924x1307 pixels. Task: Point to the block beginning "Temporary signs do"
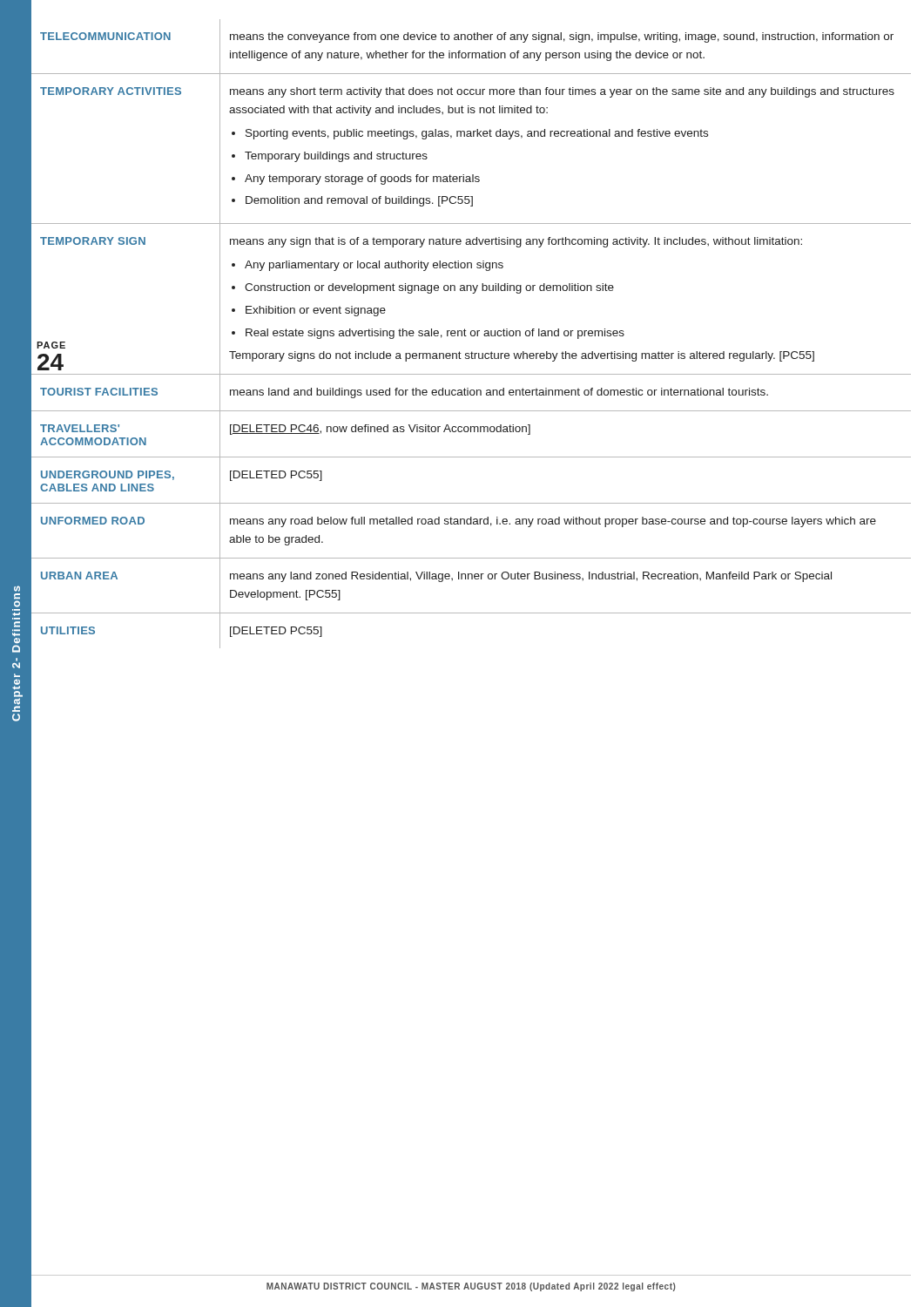522,355
